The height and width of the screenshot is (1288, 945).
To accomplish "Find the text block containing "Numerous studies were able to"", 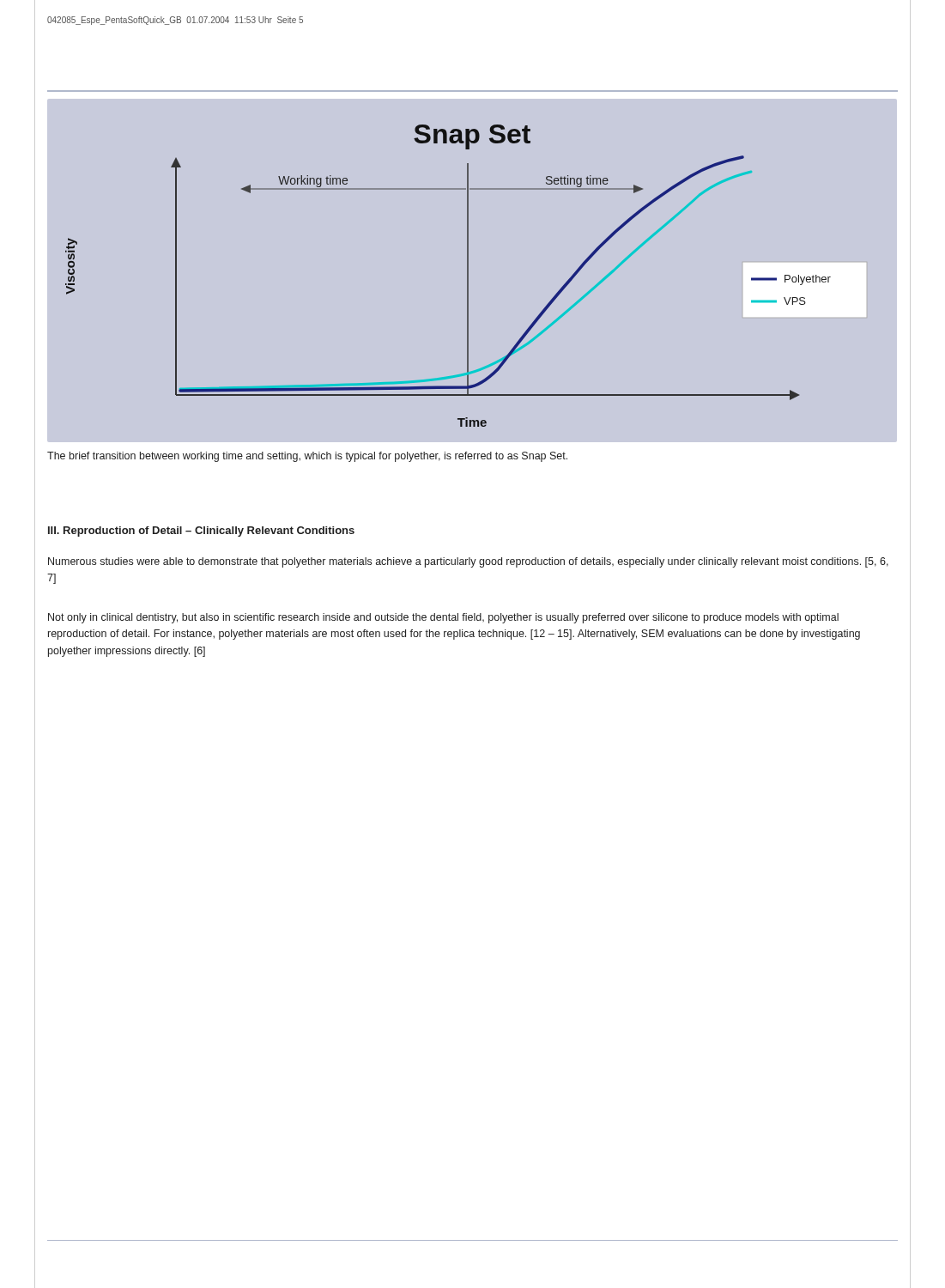I will [468, 570].
